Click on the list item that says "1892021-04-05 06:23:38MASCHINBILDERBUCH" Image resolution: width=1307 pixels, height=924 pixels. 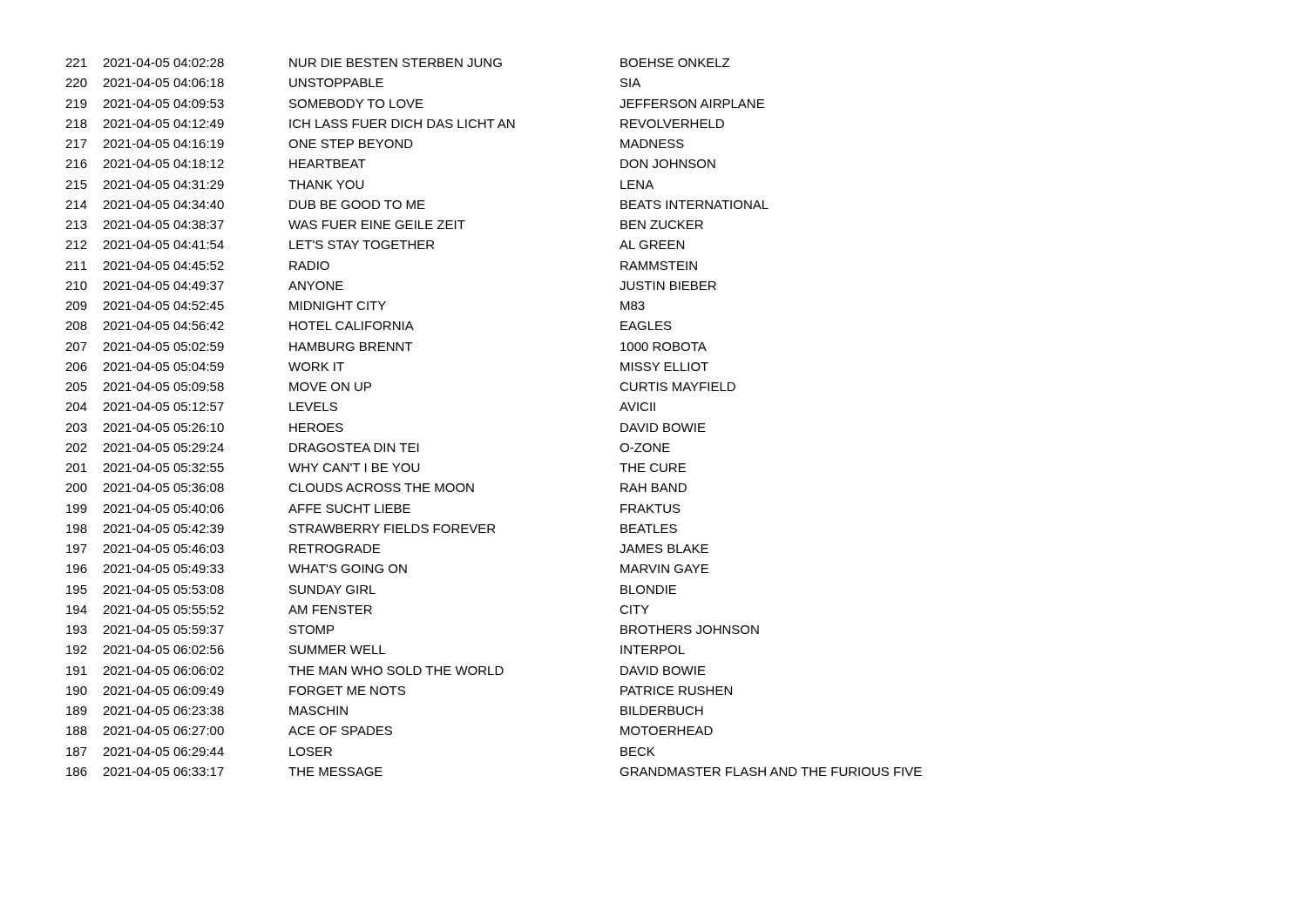(x=76, y=710)
